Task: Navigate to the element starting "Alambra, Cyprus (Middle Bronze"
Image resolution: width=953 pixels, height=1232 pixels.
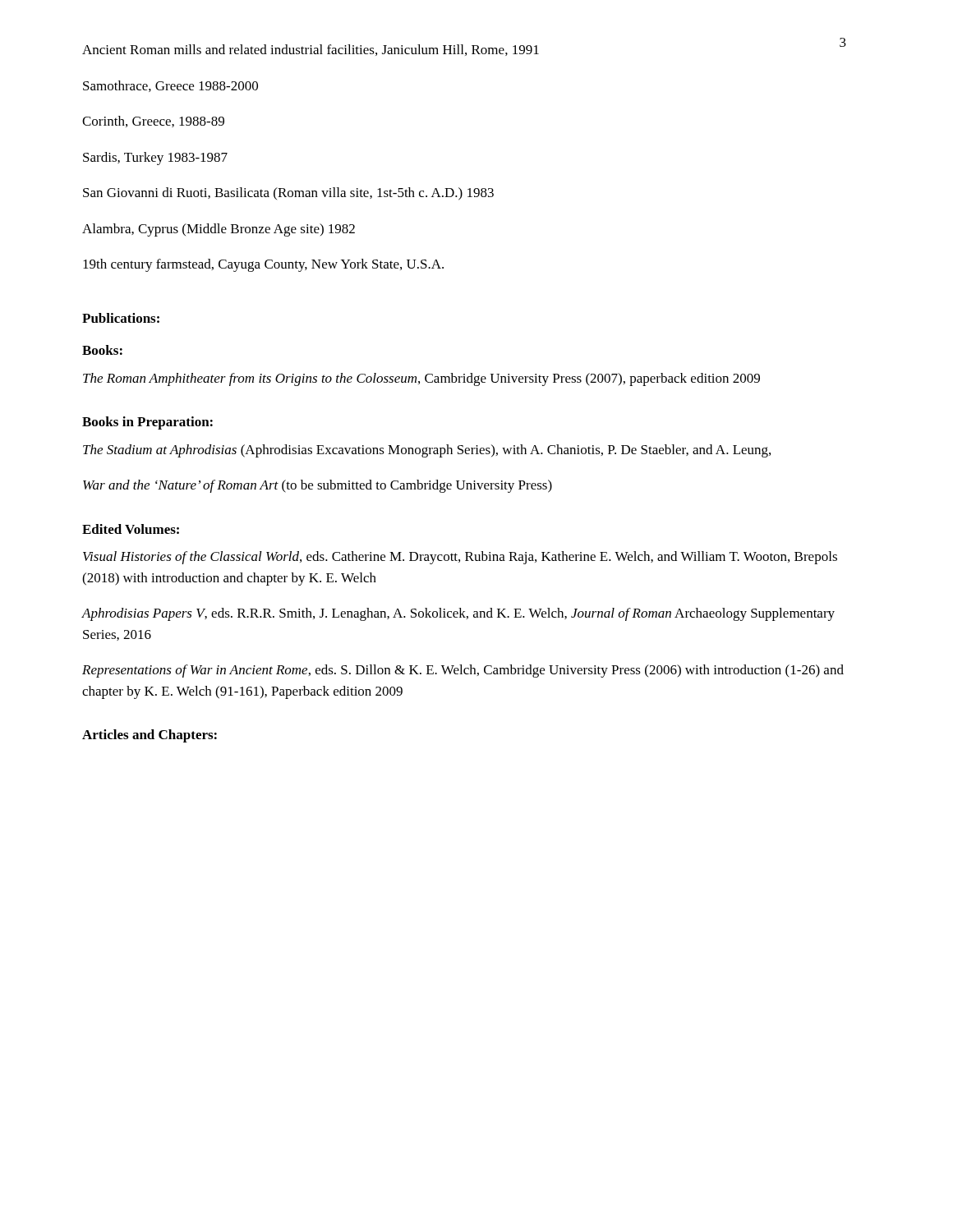Action: [x=219, y=228]
